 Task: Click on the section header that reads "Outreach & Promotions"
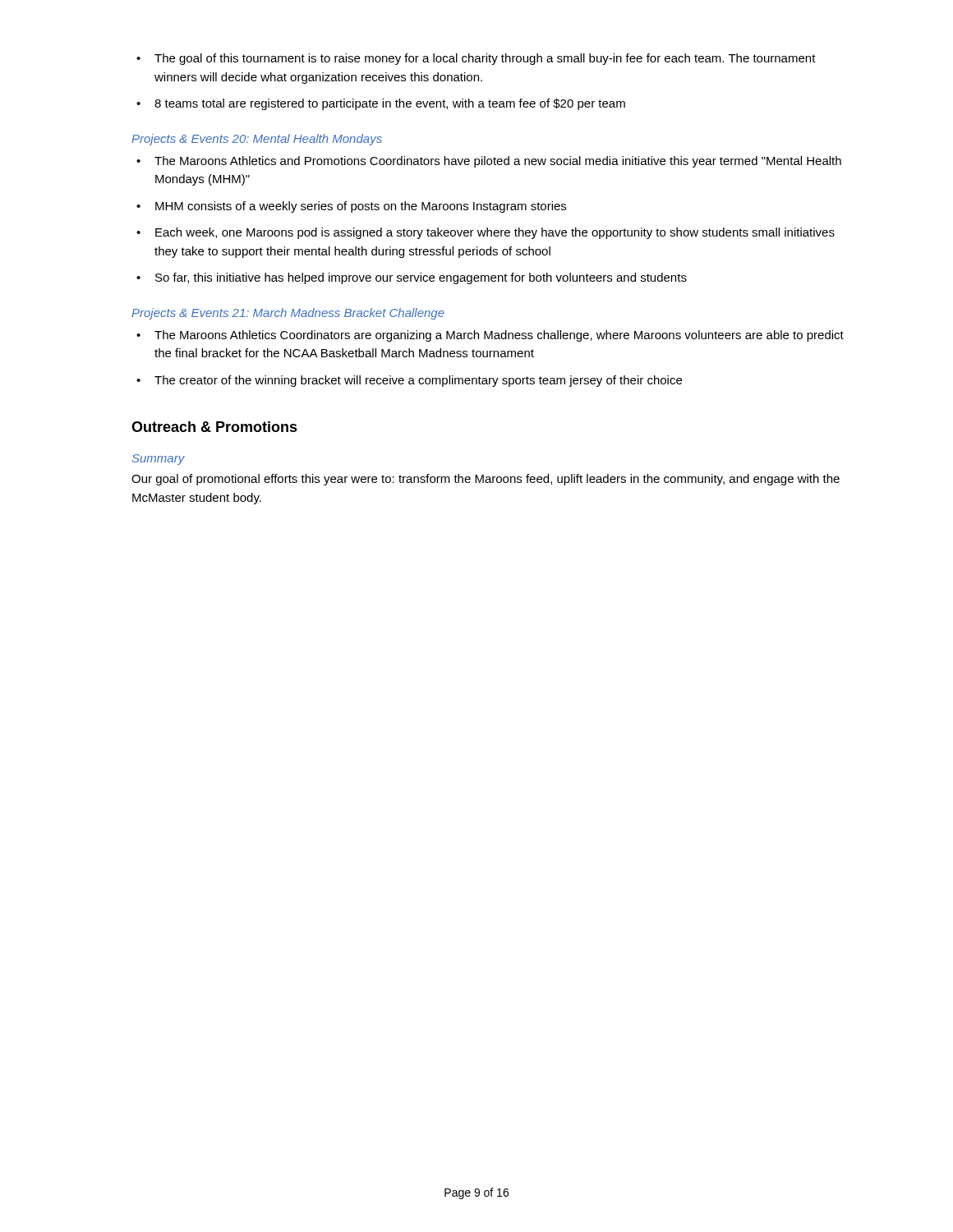point(214,427)
